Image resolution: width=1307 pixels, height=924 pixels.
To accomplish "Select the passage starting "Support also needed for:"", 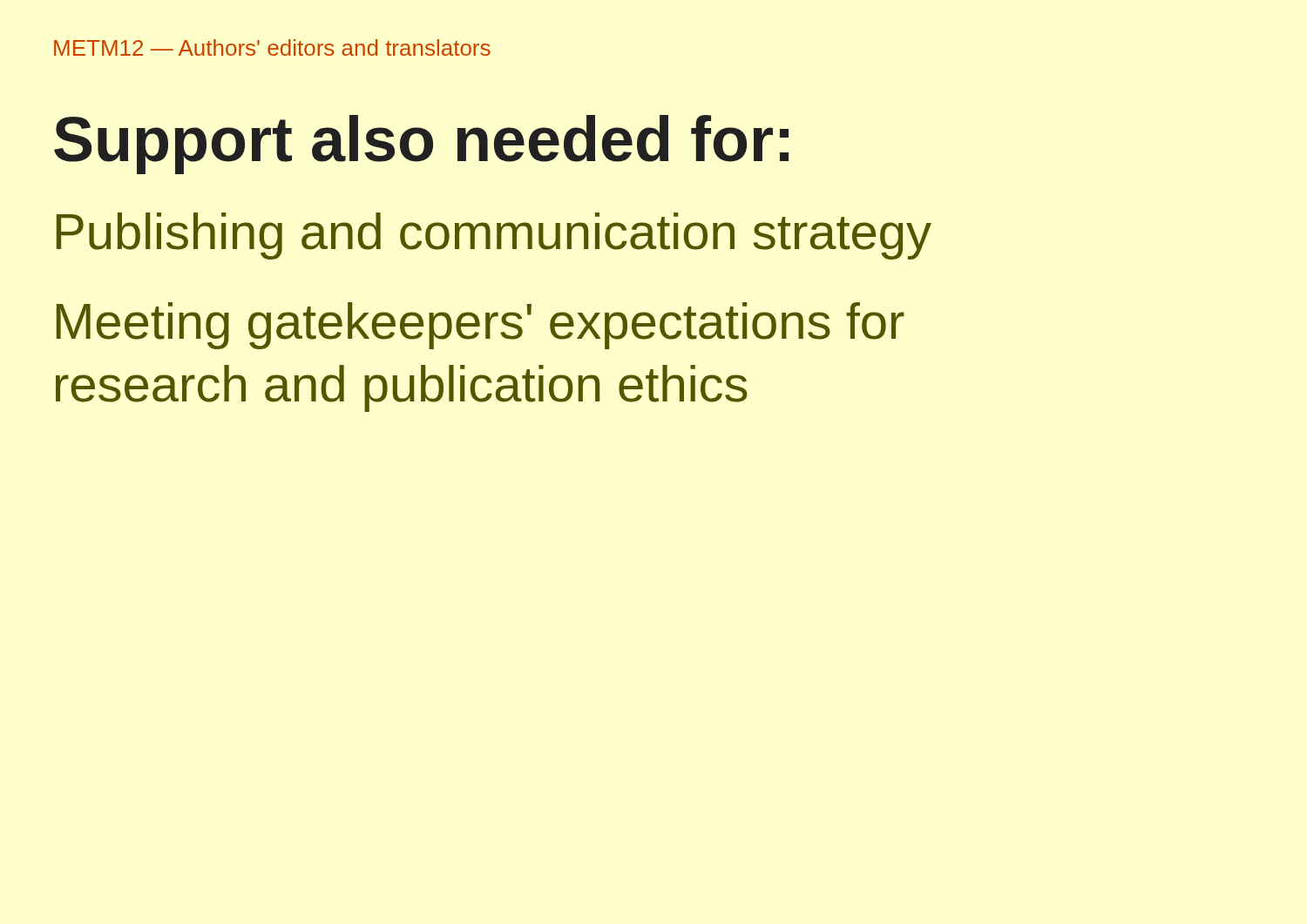I will 423,140.
